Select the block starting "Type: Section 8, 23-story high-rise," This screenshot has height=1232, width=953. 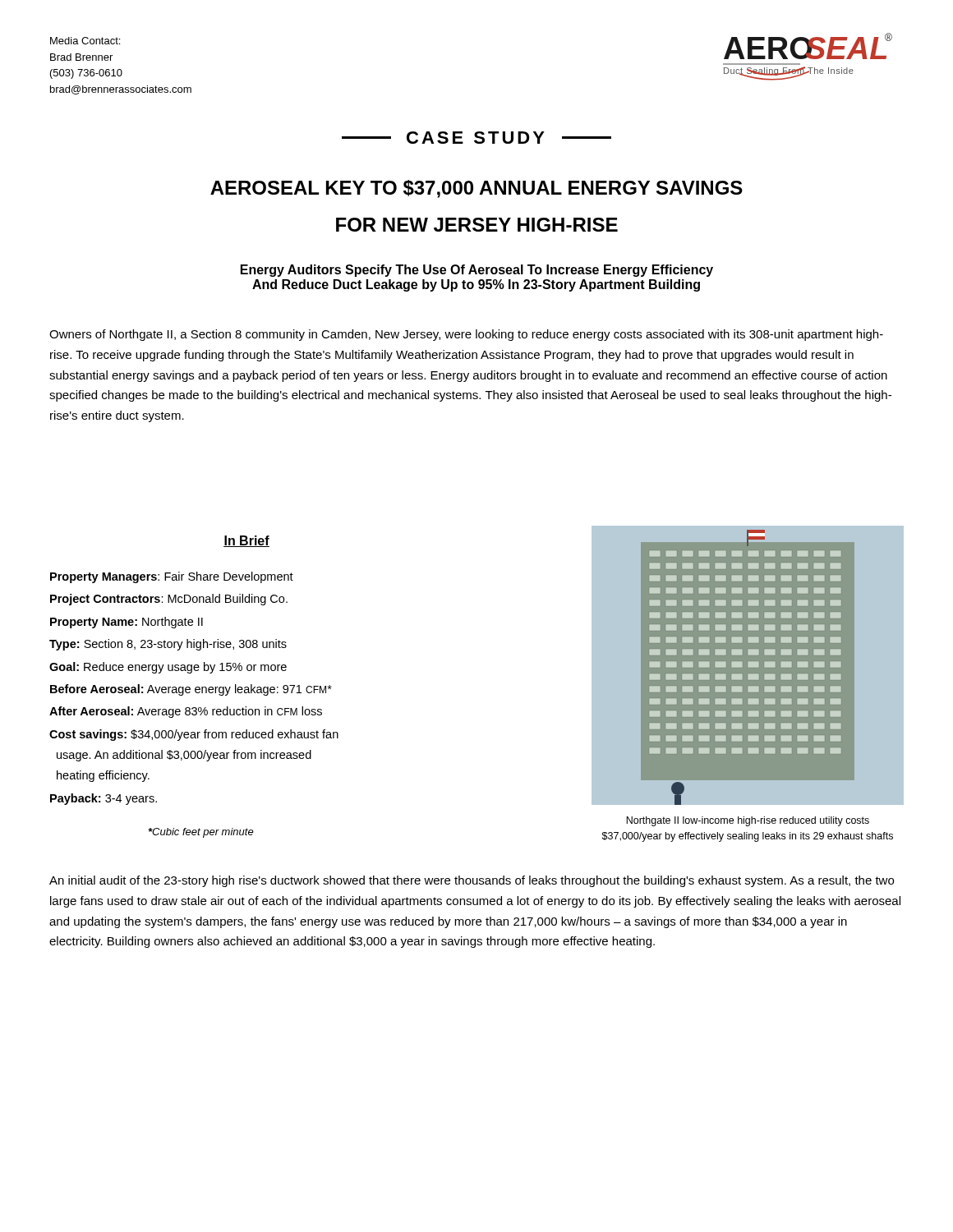[x=168, y=644]
